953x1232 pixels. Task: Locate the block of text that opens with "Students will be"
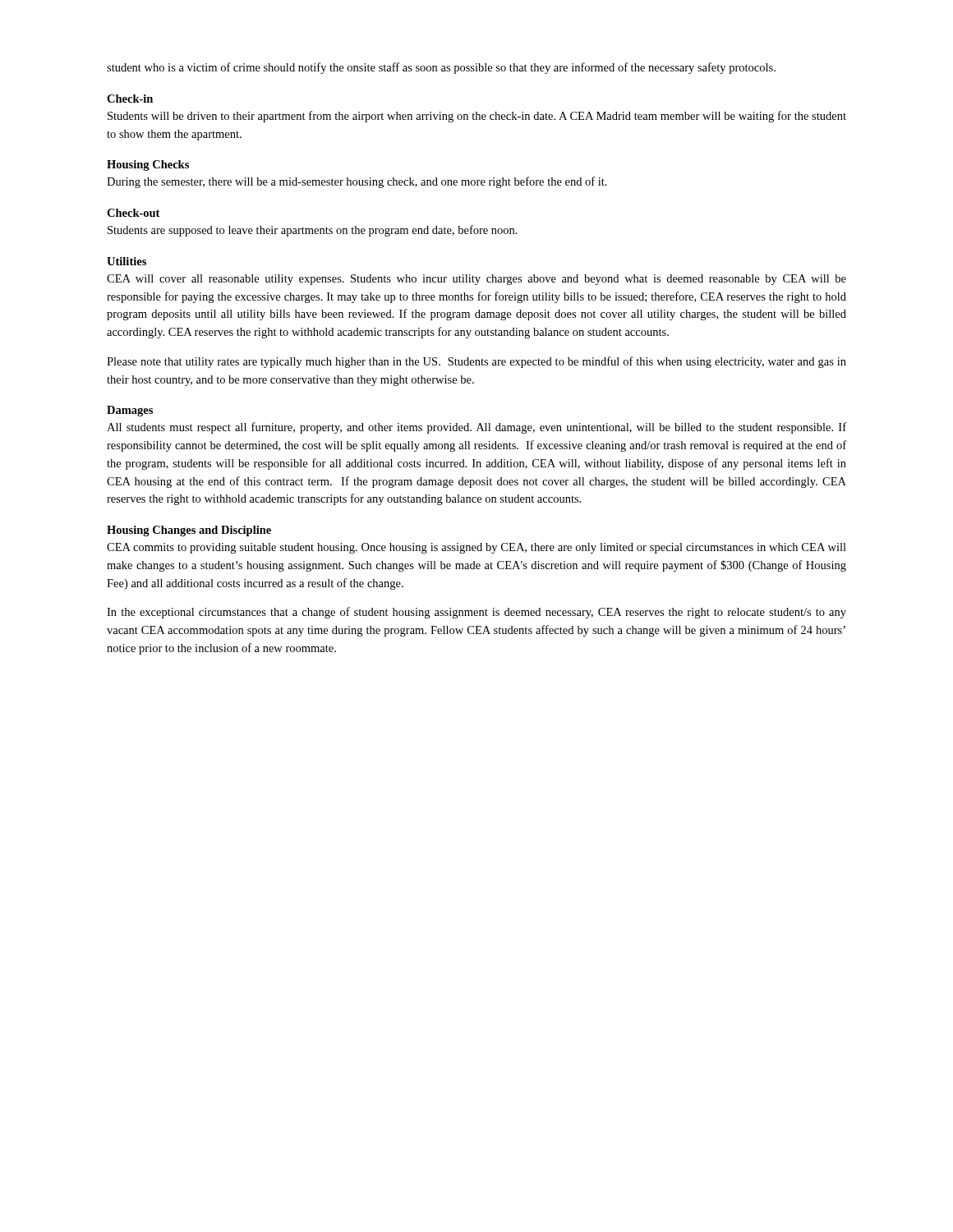476,125
